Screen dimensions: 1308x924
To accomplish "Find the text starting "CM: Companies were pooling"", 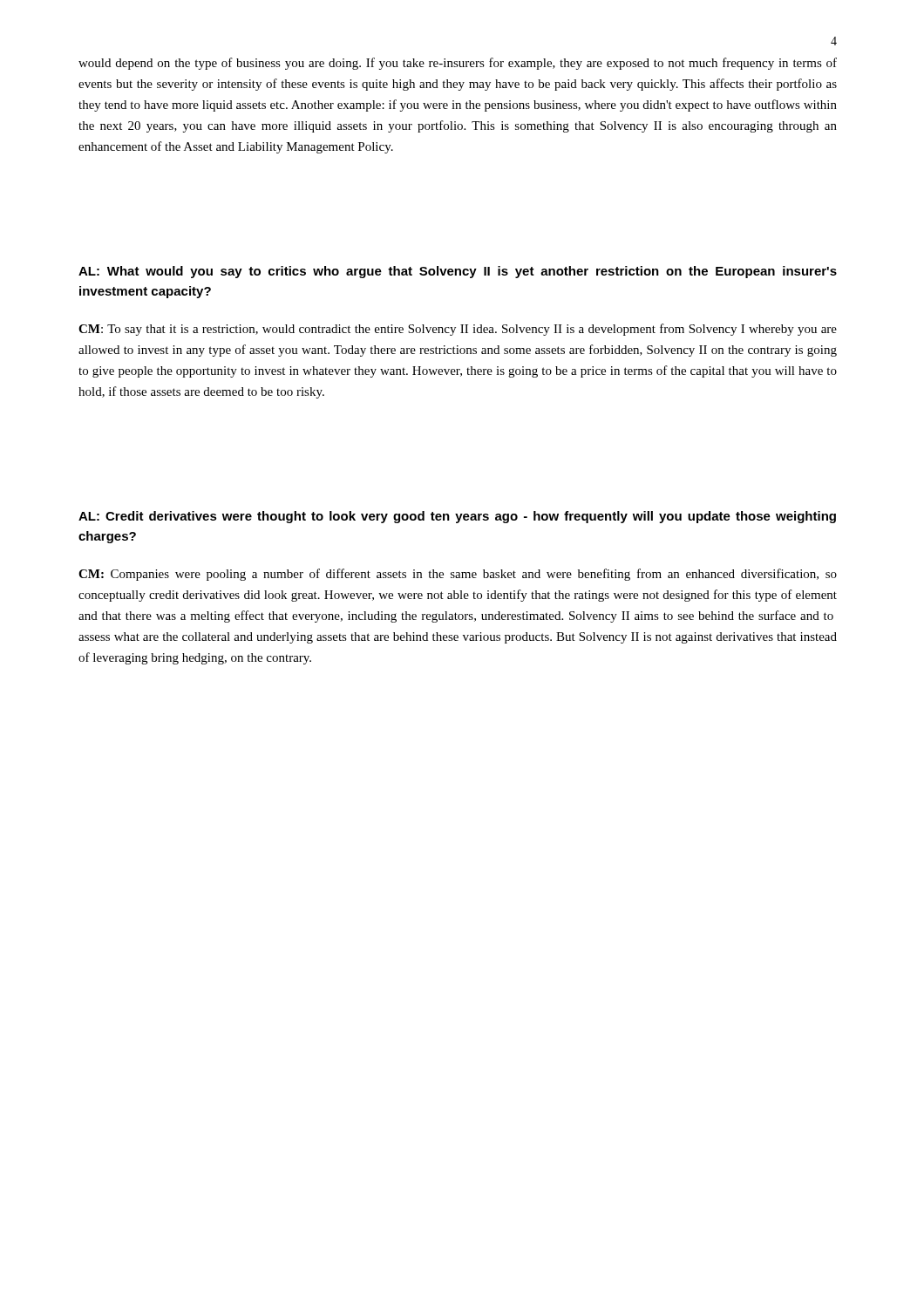I will point(458,616).
